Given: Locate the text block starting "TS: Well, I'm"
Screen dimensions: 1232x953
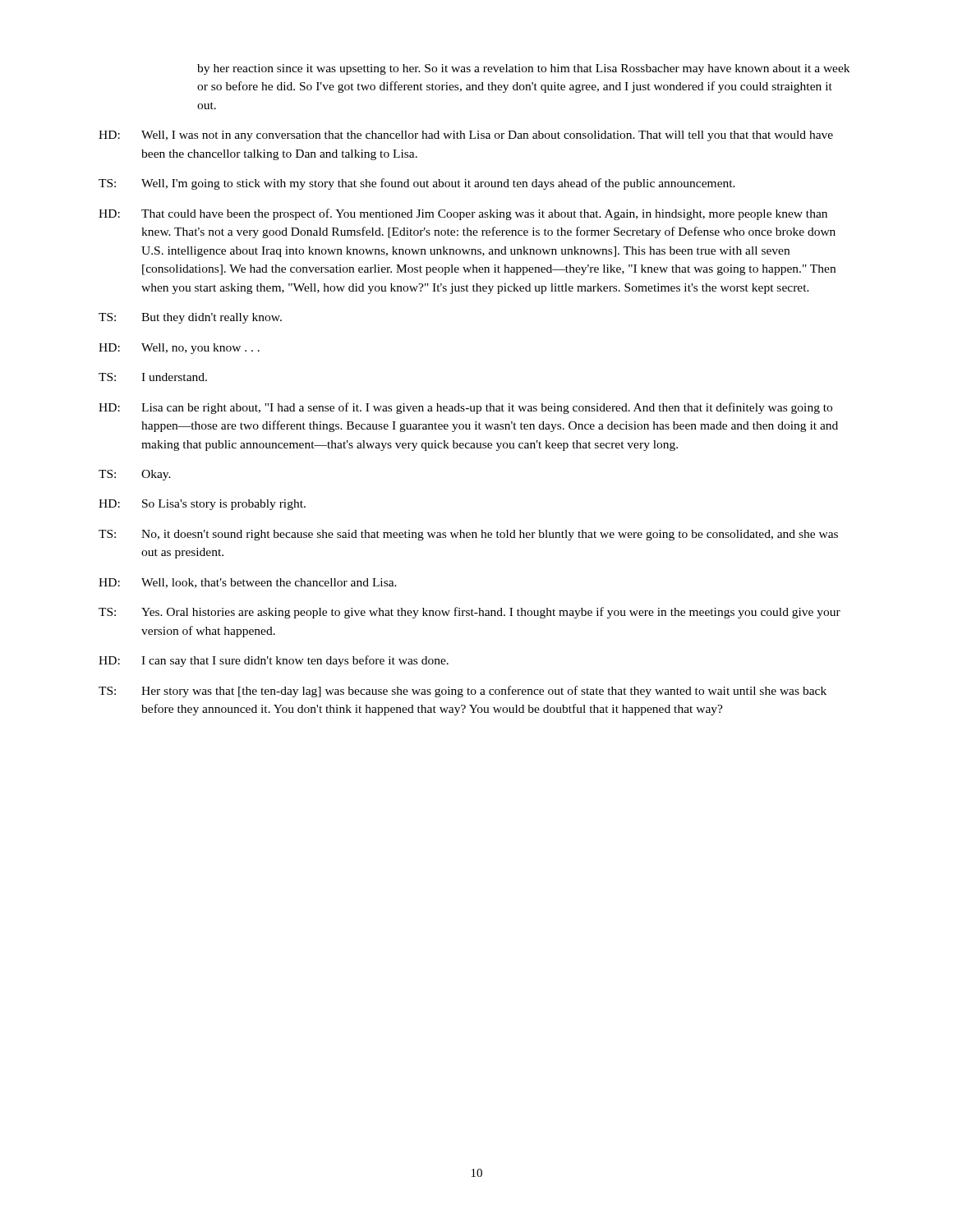Looking at the screenshot, I should [476, 184].
